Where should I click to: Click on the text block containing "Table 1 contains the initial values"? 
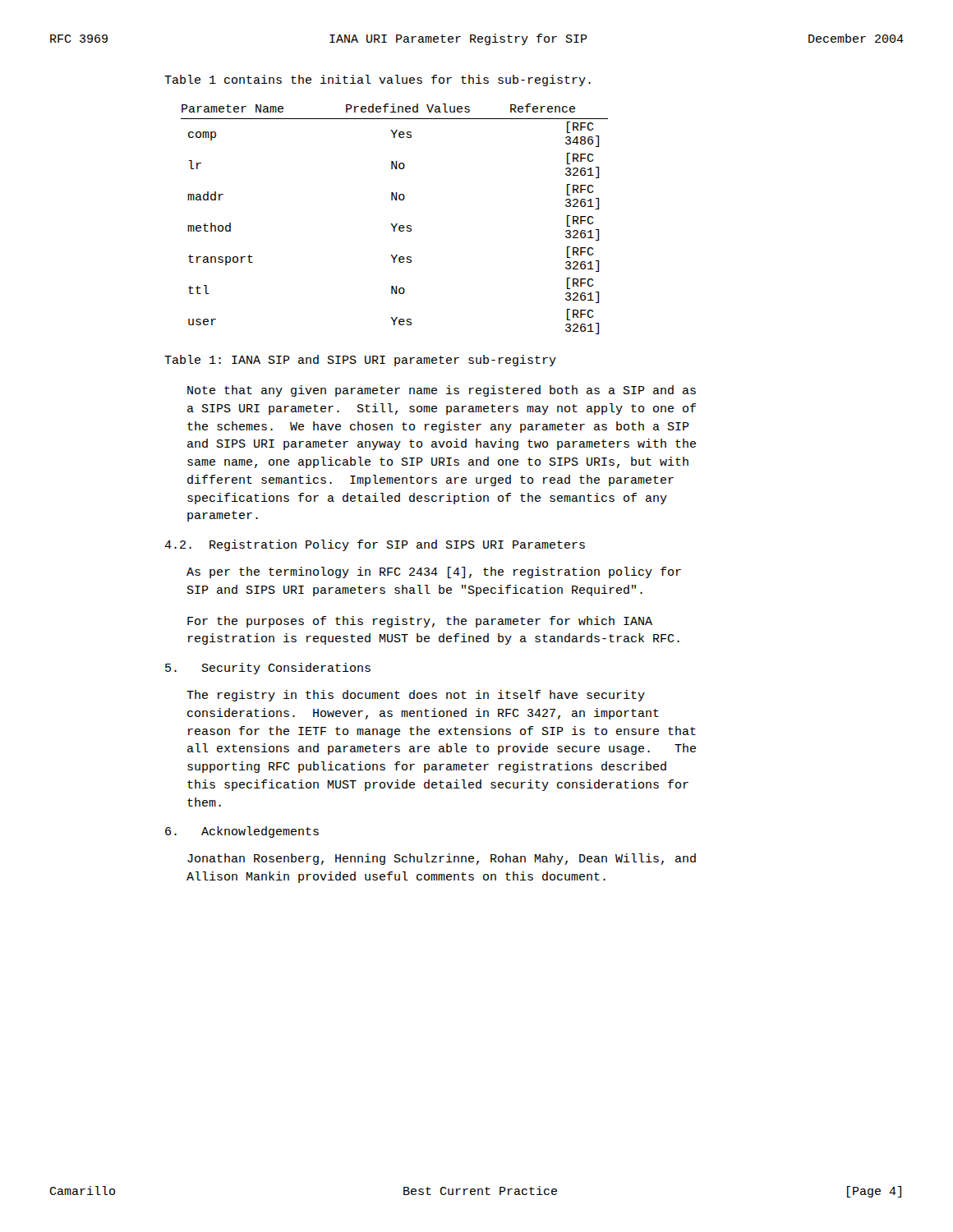(379, 81)
